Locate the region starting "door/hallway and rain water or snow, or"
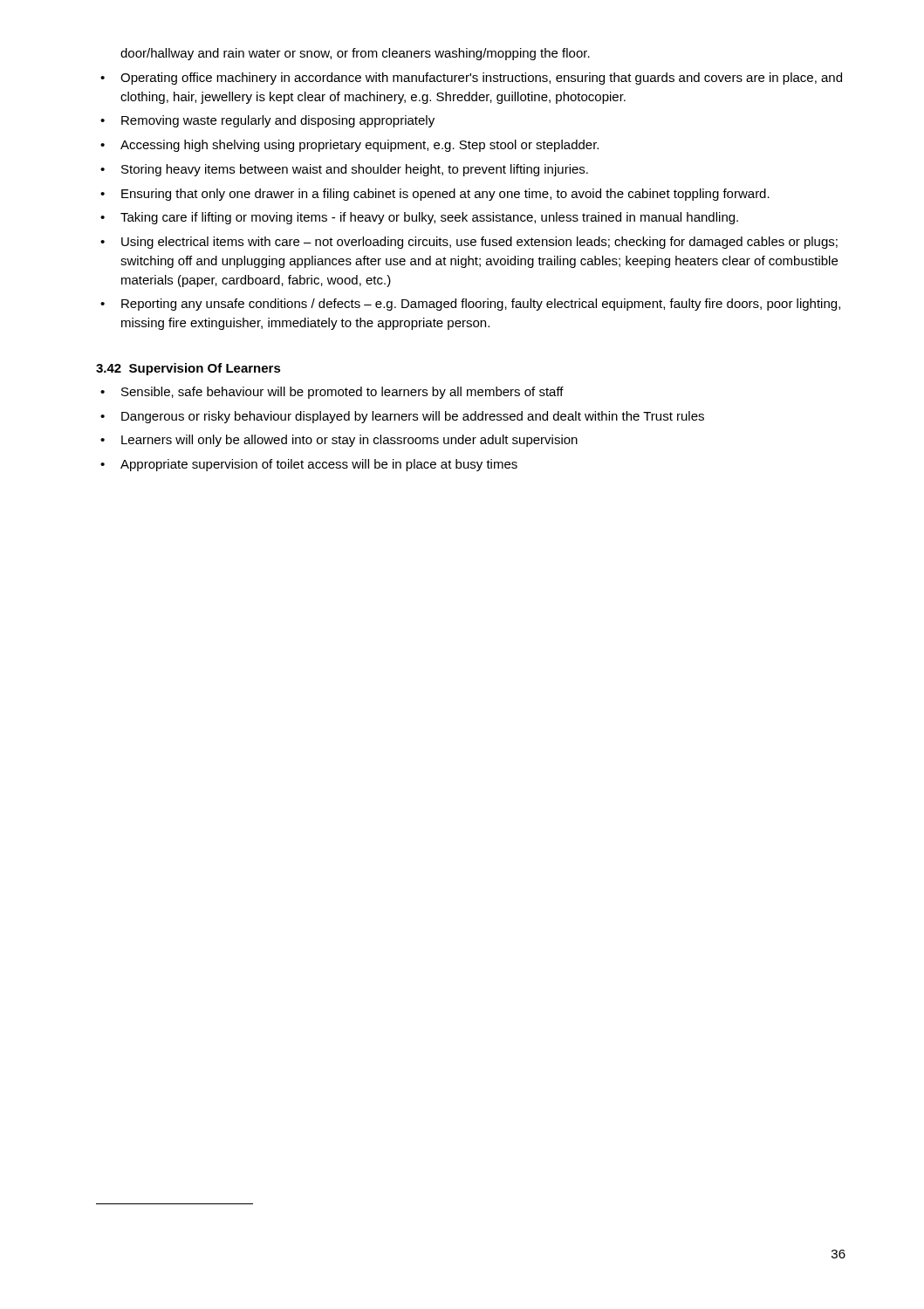The width and height of the screenshot is (924, 1309). pyautogui.click(x=355, y=53)
